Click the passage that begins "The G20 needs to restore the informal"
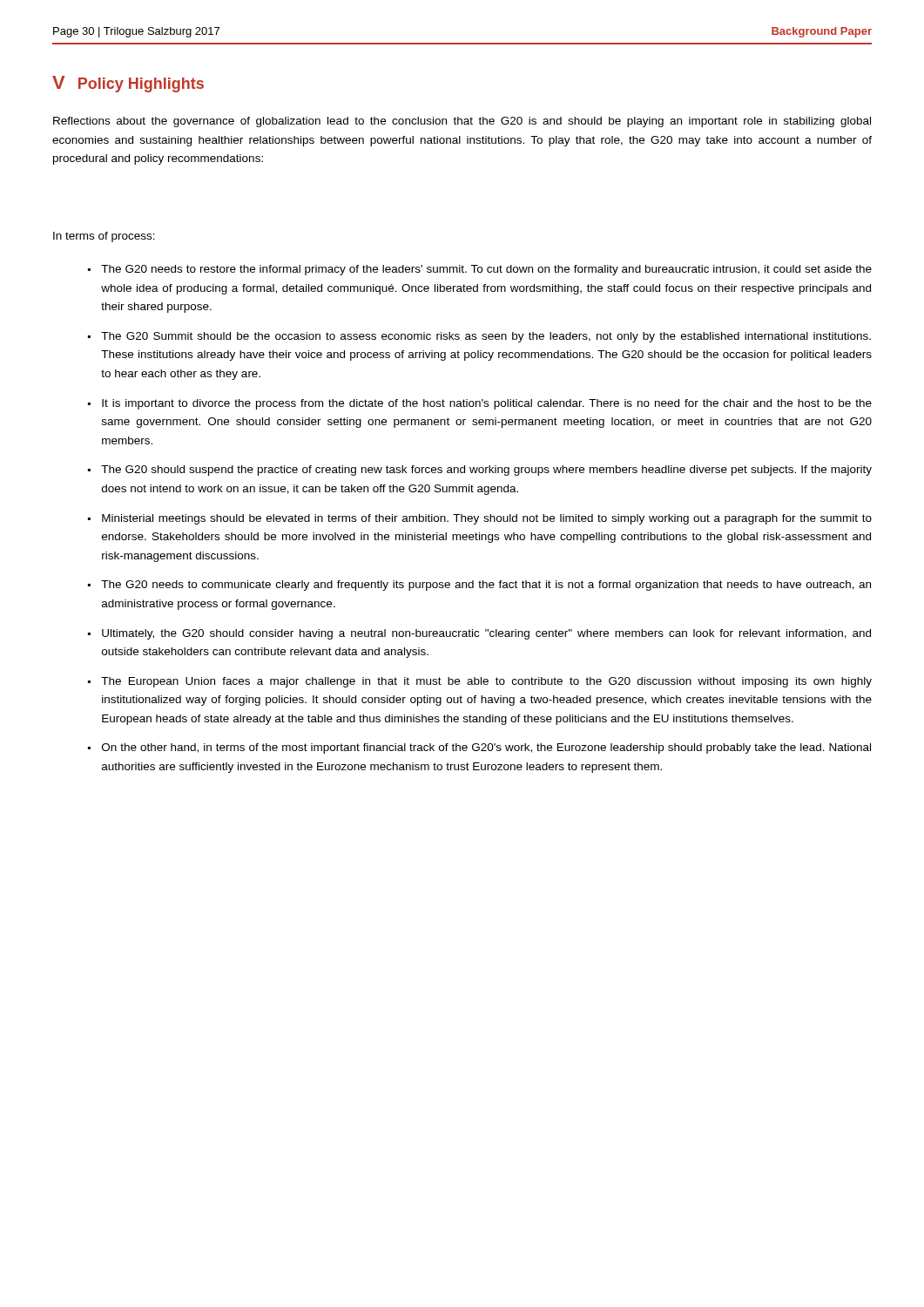 (x=486, y=288)
